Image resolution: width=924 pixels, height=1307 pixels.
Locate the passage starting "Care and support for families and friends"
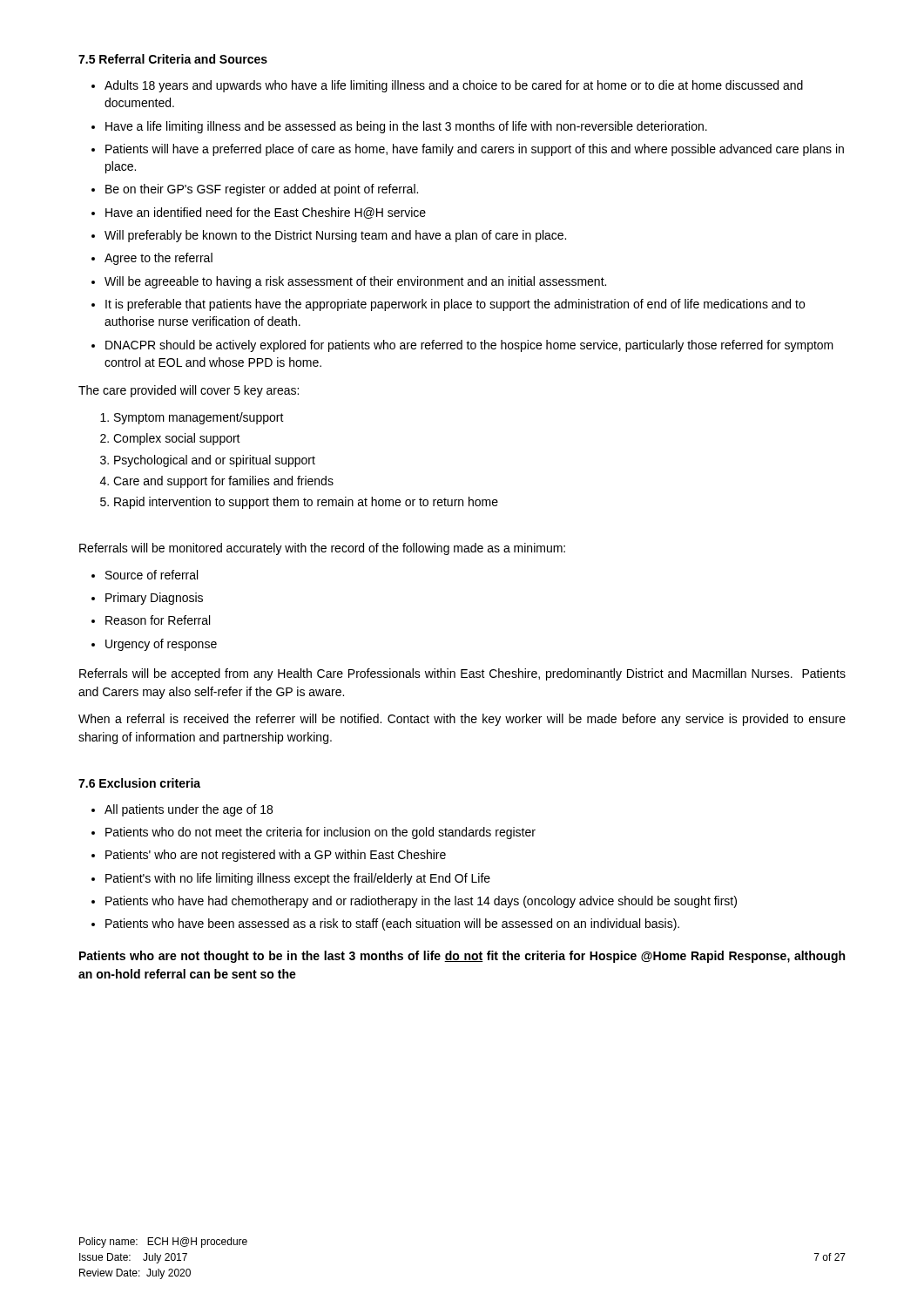coord(223,481)
